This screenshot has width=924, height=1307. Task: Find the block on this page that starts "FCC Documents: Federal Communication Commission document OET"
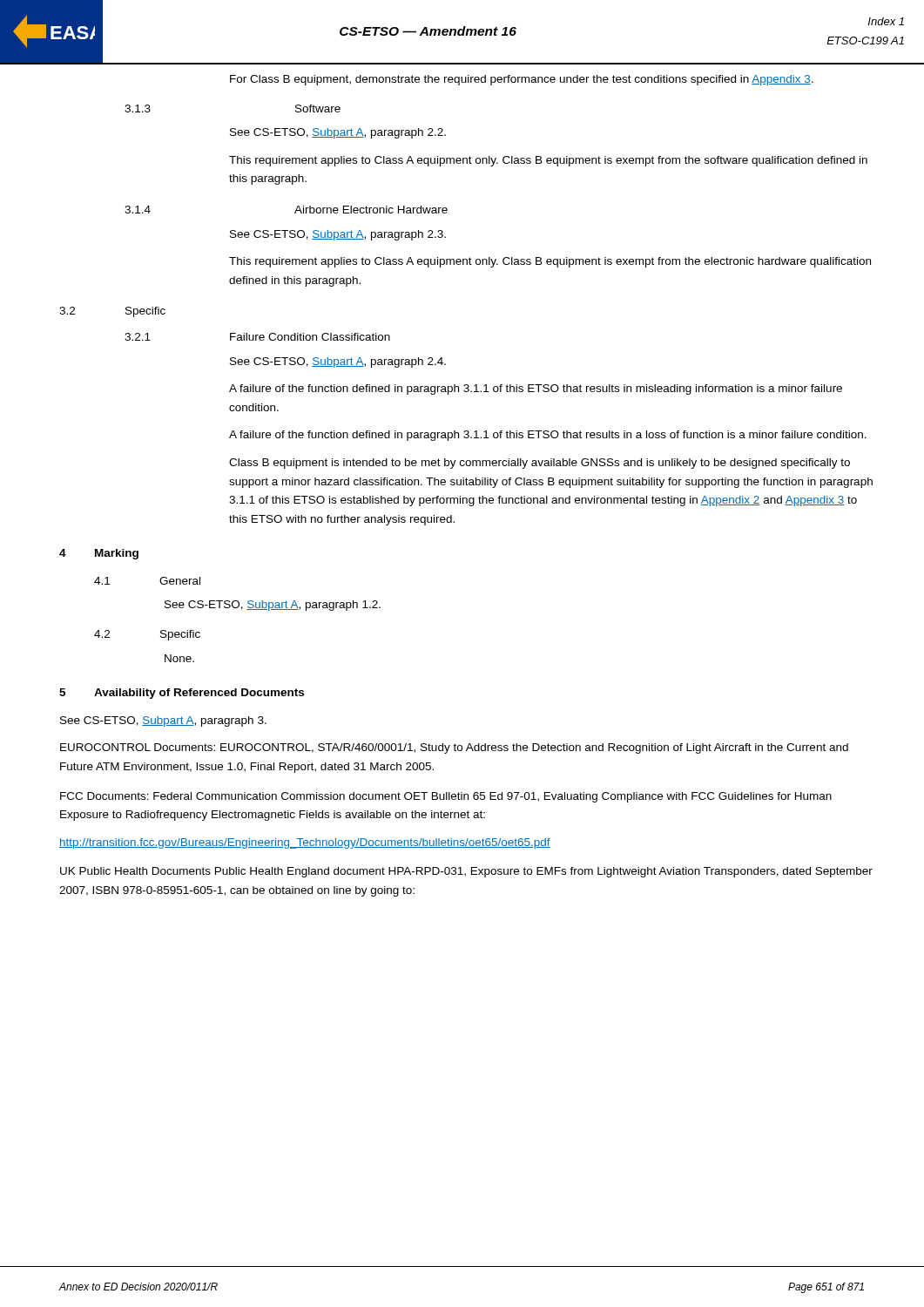pyautogui.click(x=446, y=805)
